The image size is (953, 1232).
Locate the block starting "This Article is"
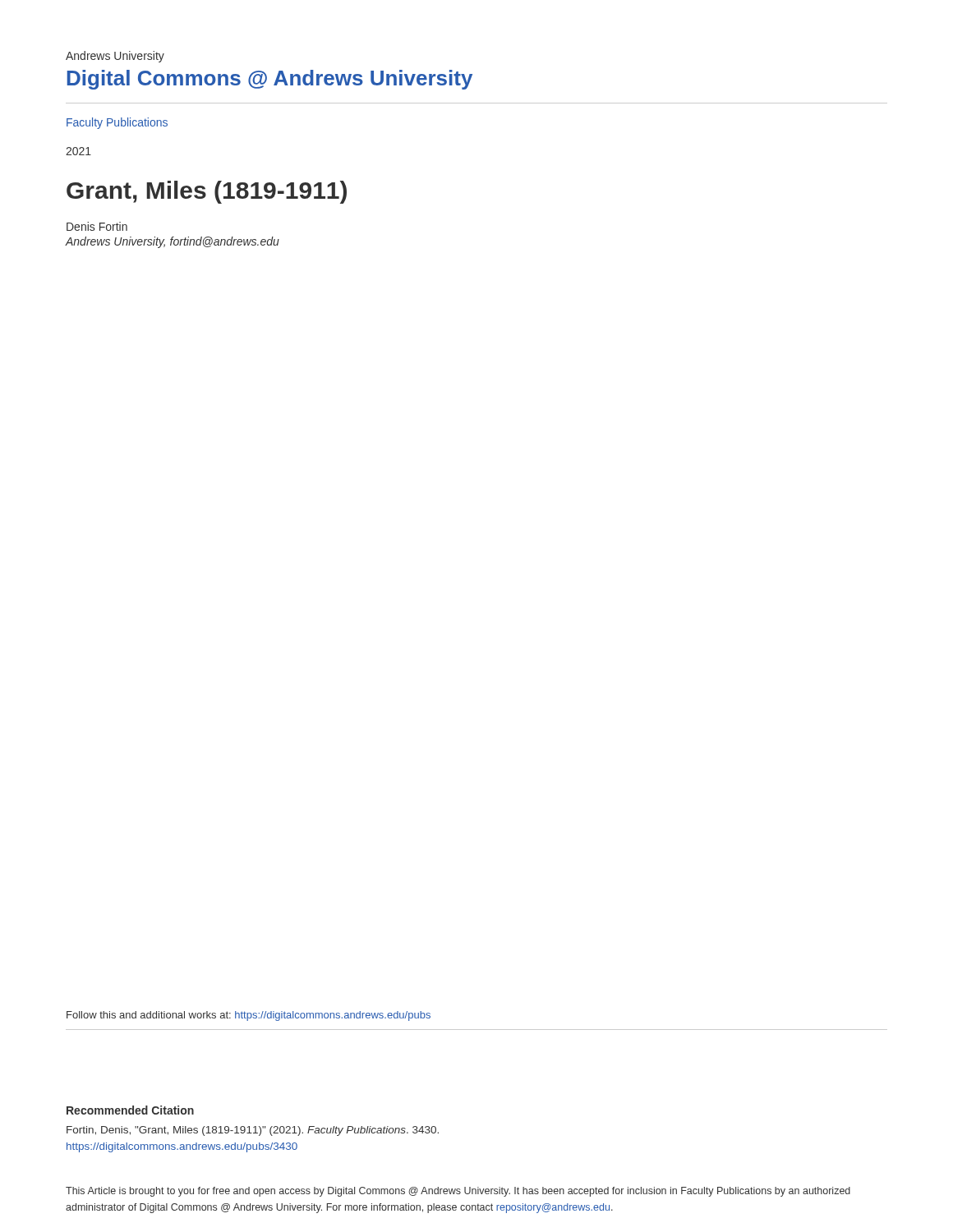(458, 1199)
